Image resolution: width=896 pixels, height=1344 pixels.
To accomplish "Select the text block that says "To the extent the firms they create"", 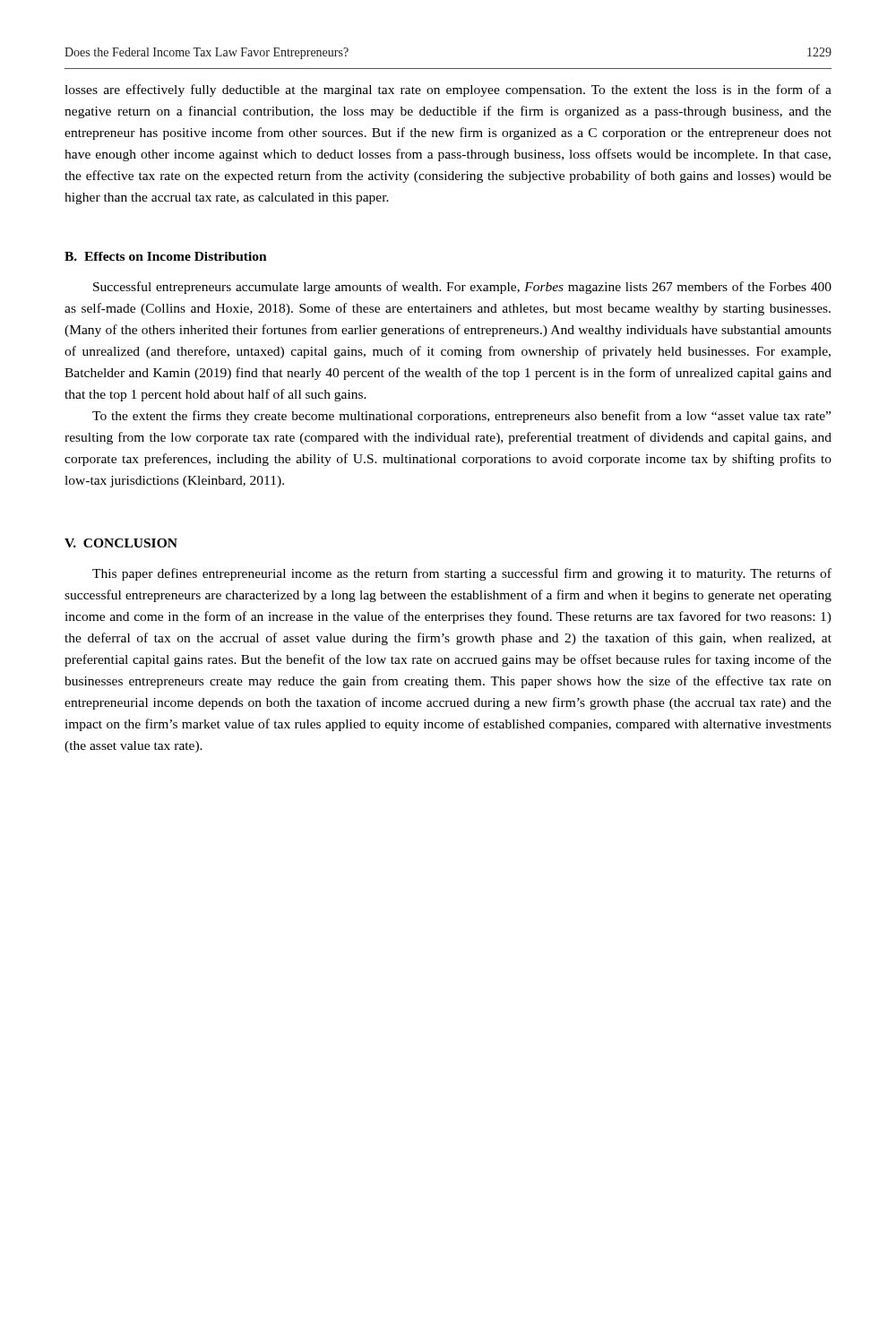I will pos(448,448).
